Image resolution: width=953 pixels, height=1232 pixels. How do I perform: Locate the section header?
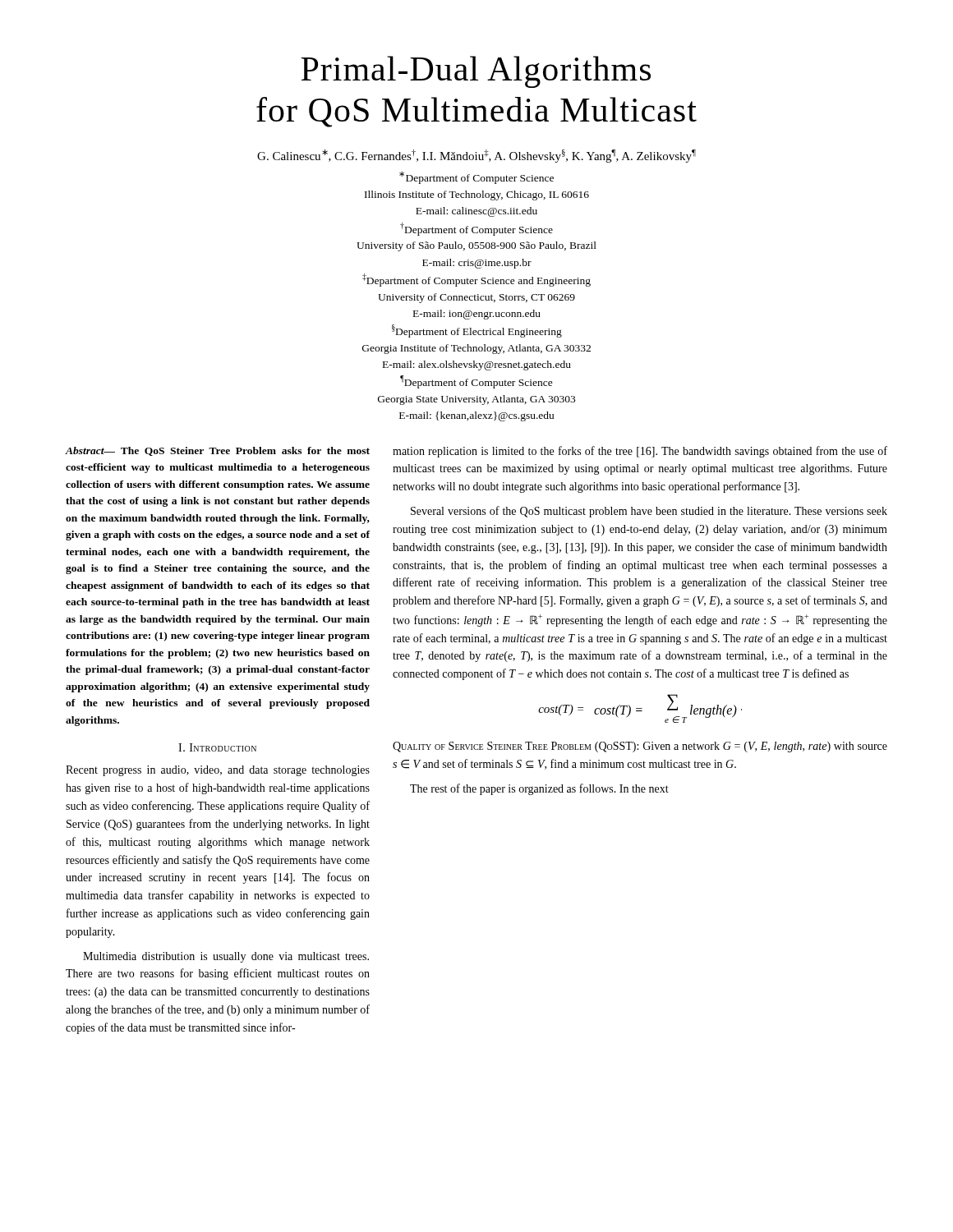(x=218, y=748)
